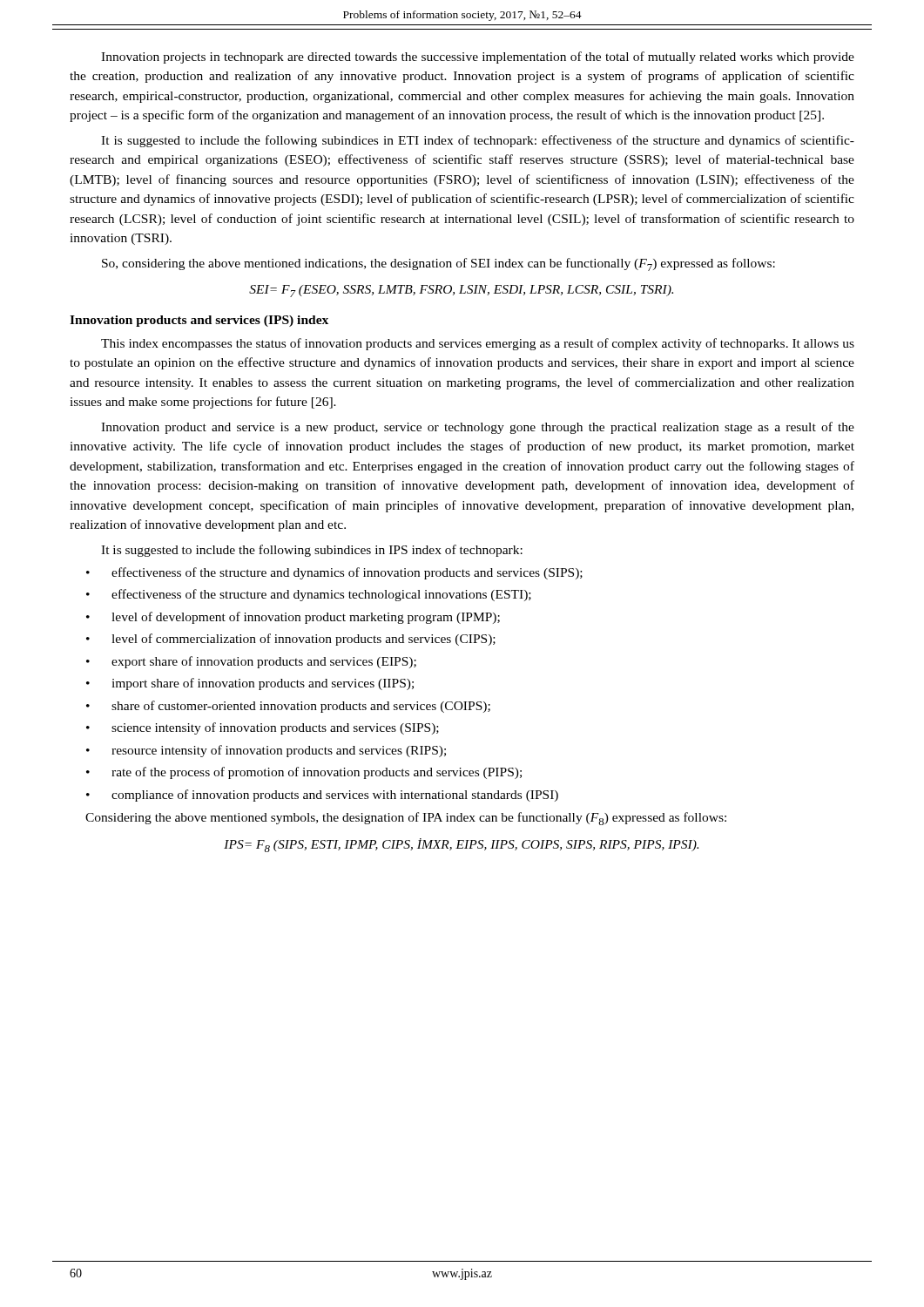Select the text starting "So, considering the above mentioned indications, the"
Screen dimensions: 1307x924
tap(438, 264)
